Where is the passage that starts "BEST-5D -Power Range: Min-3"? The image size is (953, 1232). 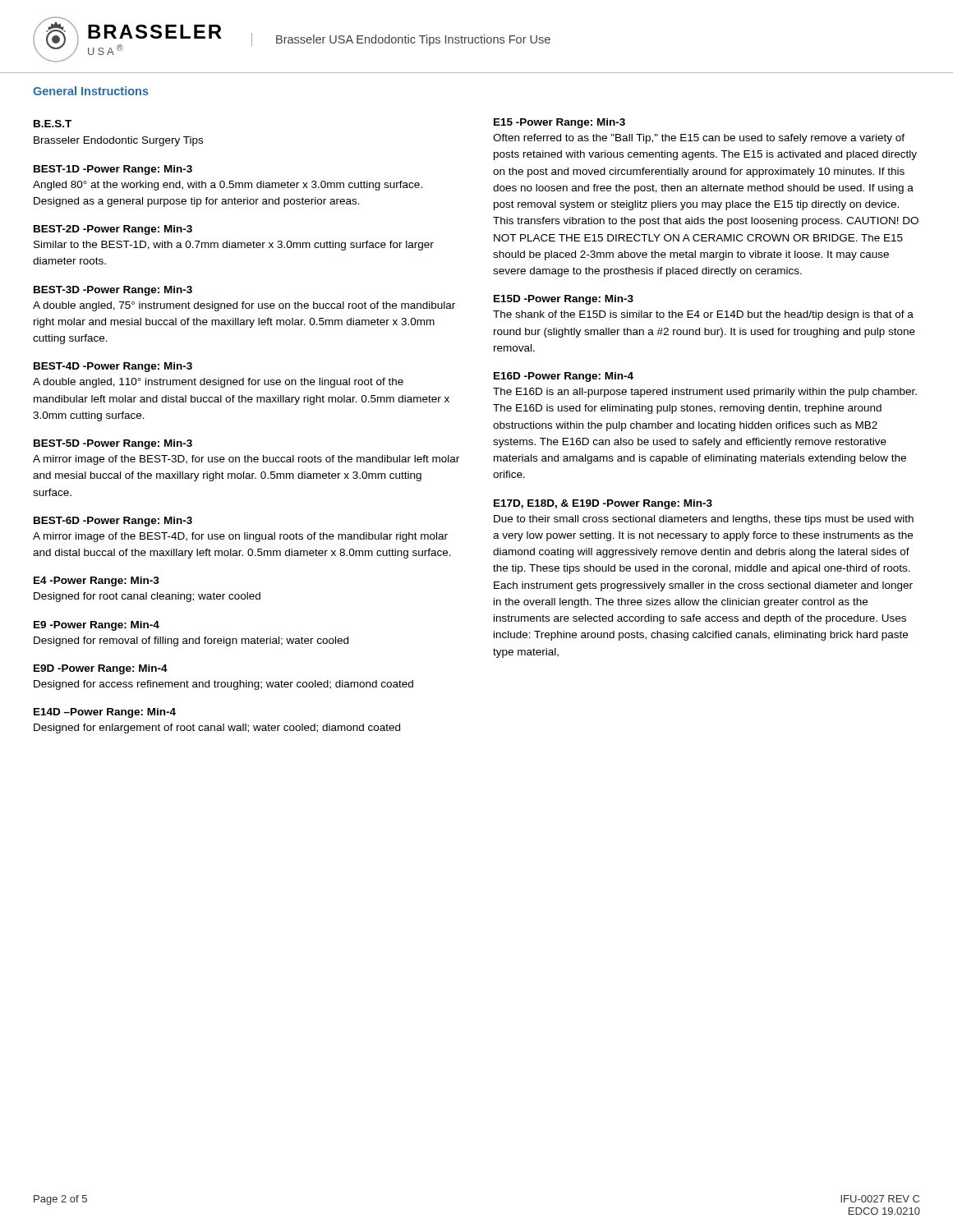(246, 469)
